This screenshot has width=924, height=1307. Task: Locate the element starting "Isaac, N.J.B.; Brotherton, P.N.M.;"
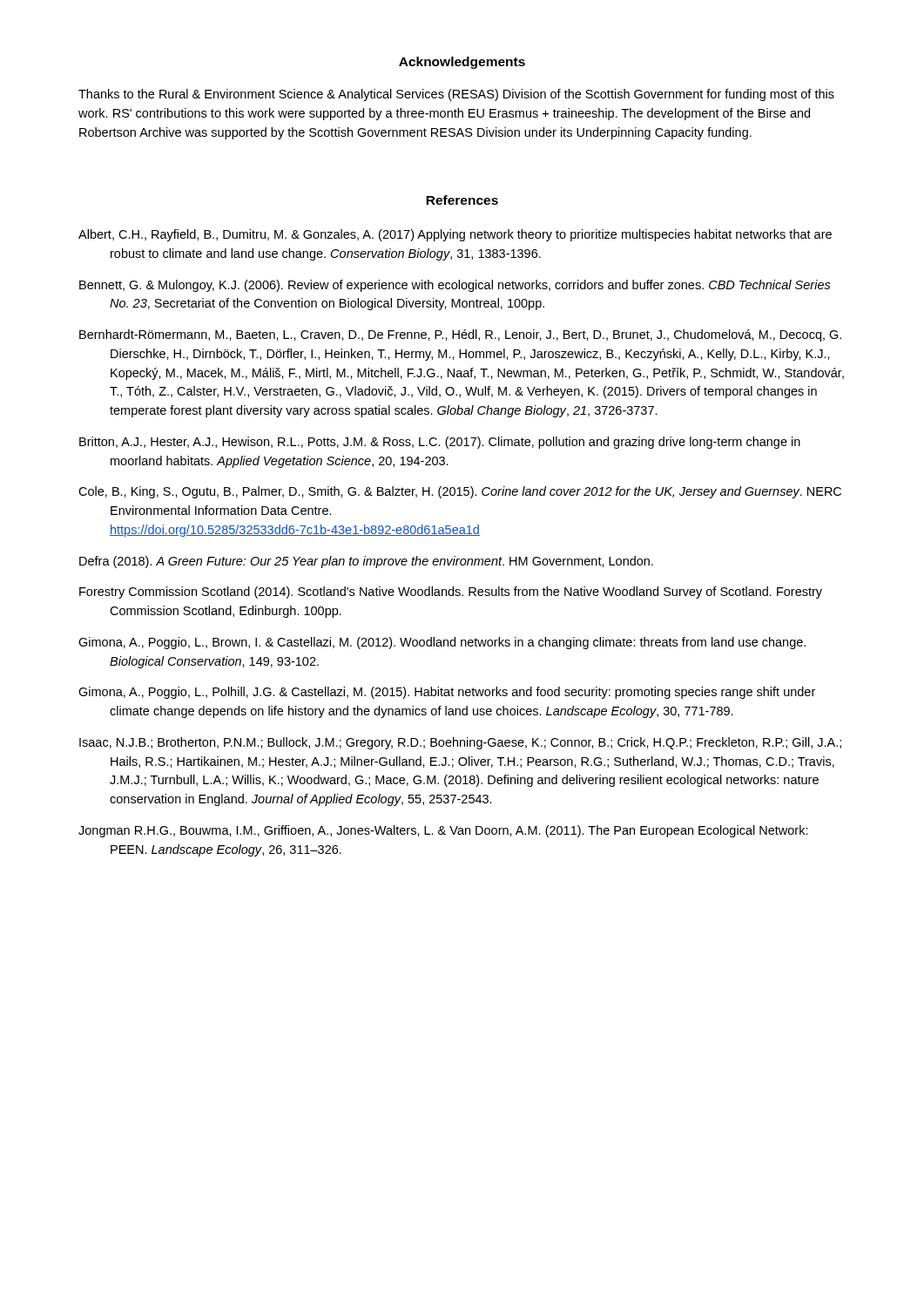pyautogui.click(x=460, y=771)
